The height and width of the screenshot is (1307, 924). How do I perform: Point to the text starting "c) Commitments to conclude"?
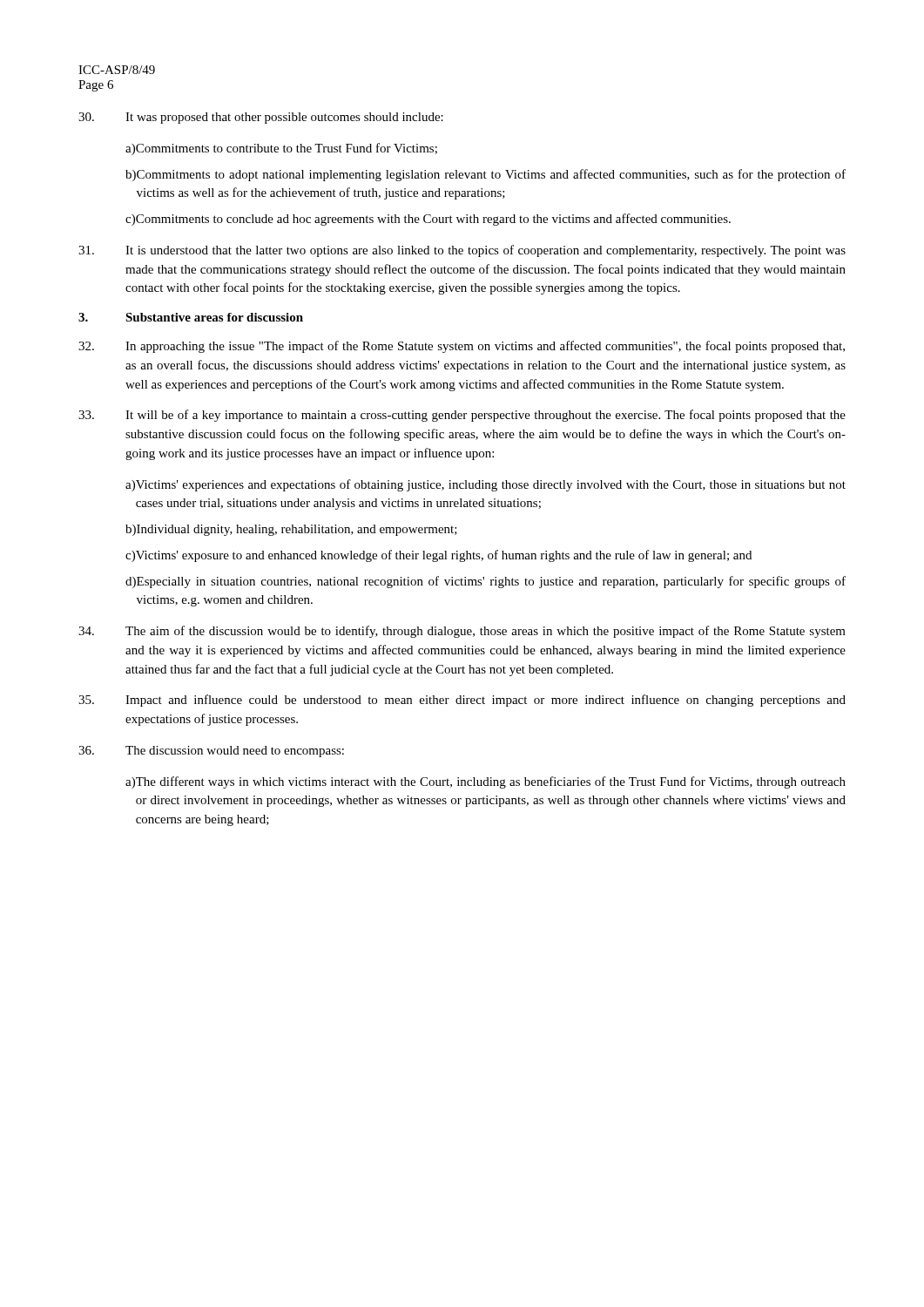[x=462, y=220]
